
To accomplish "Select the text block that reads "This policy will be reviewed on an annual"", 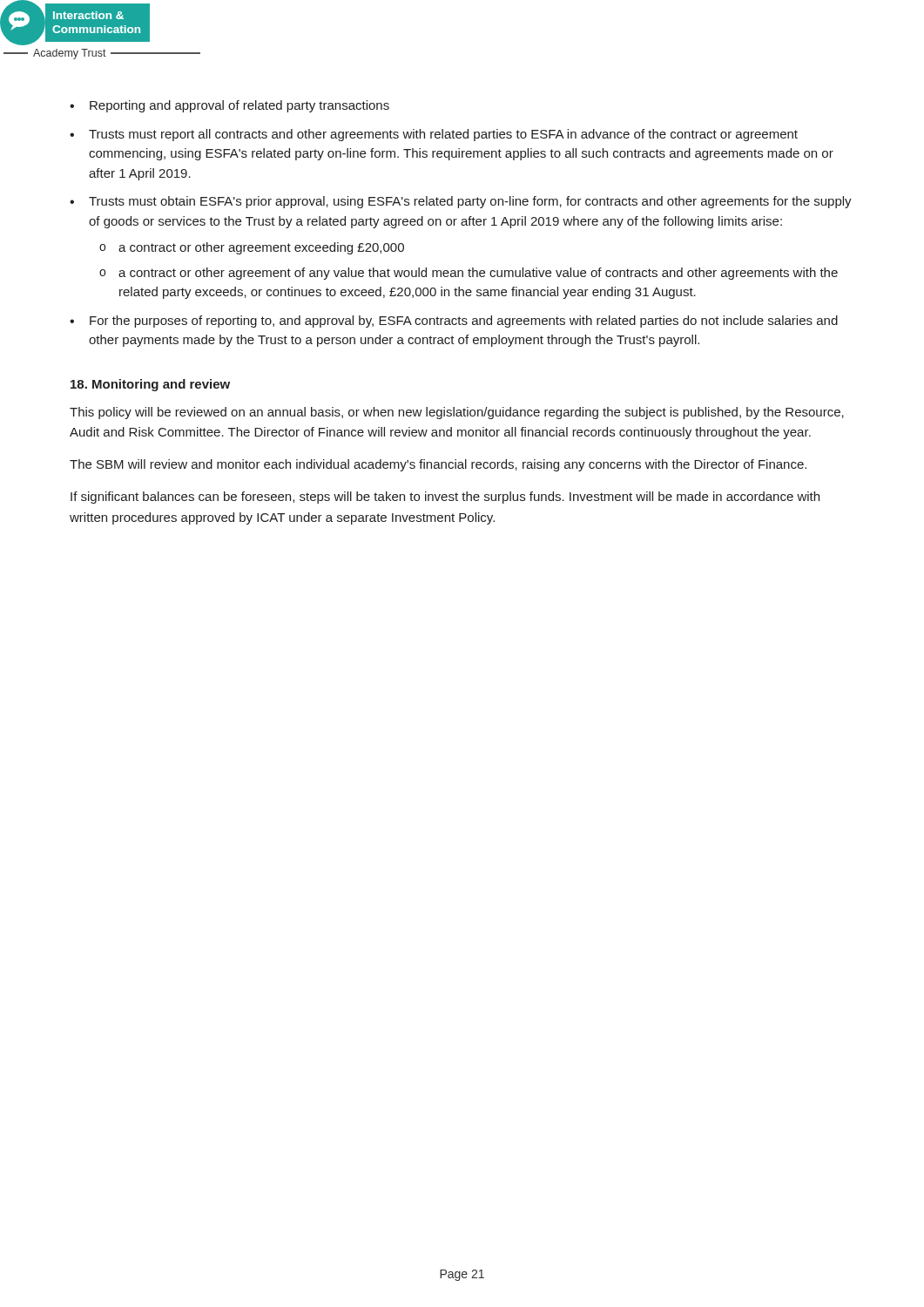I will coord(462,422).
